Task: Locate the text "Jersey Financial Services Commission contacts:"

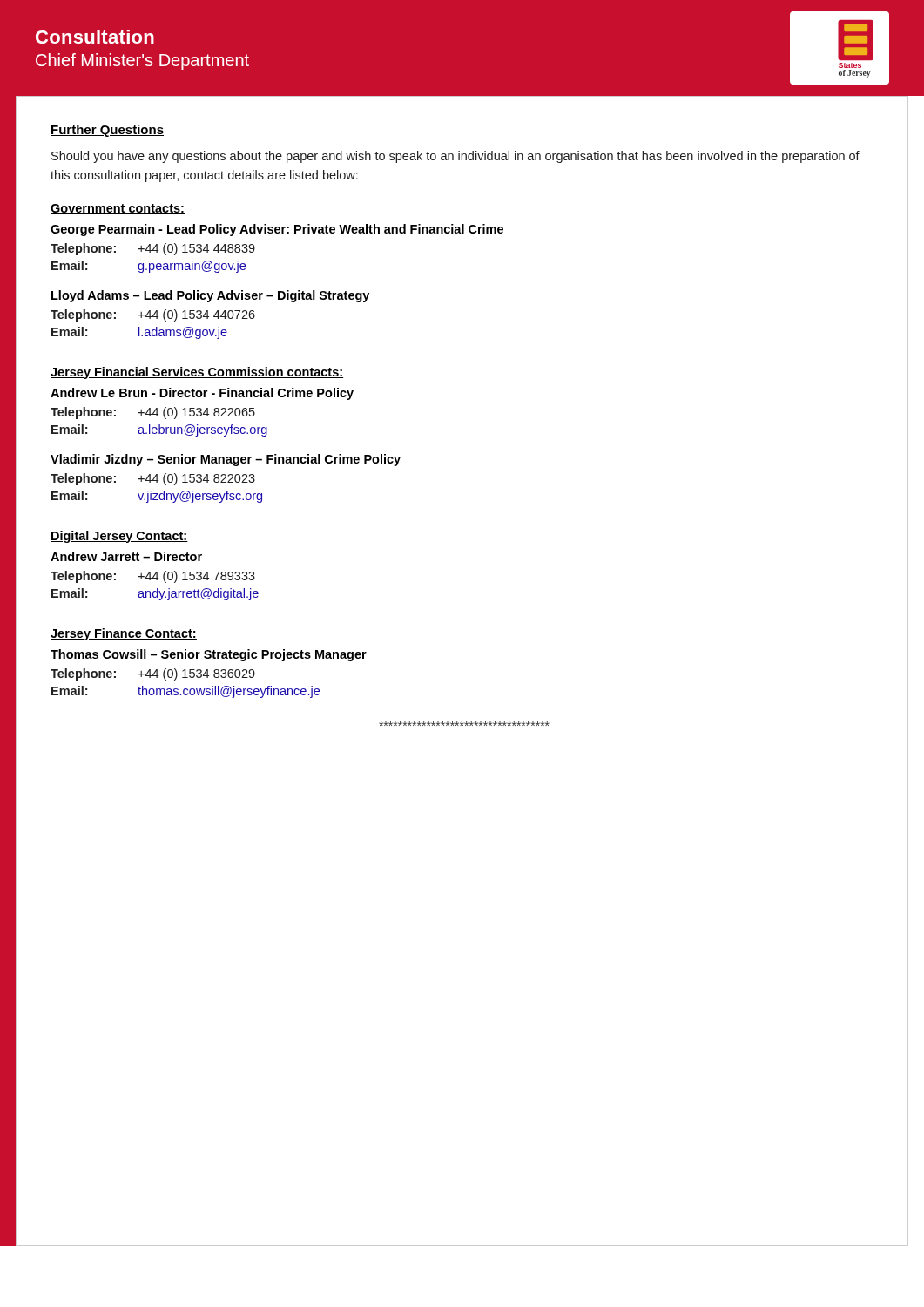Action: (197, 372)
